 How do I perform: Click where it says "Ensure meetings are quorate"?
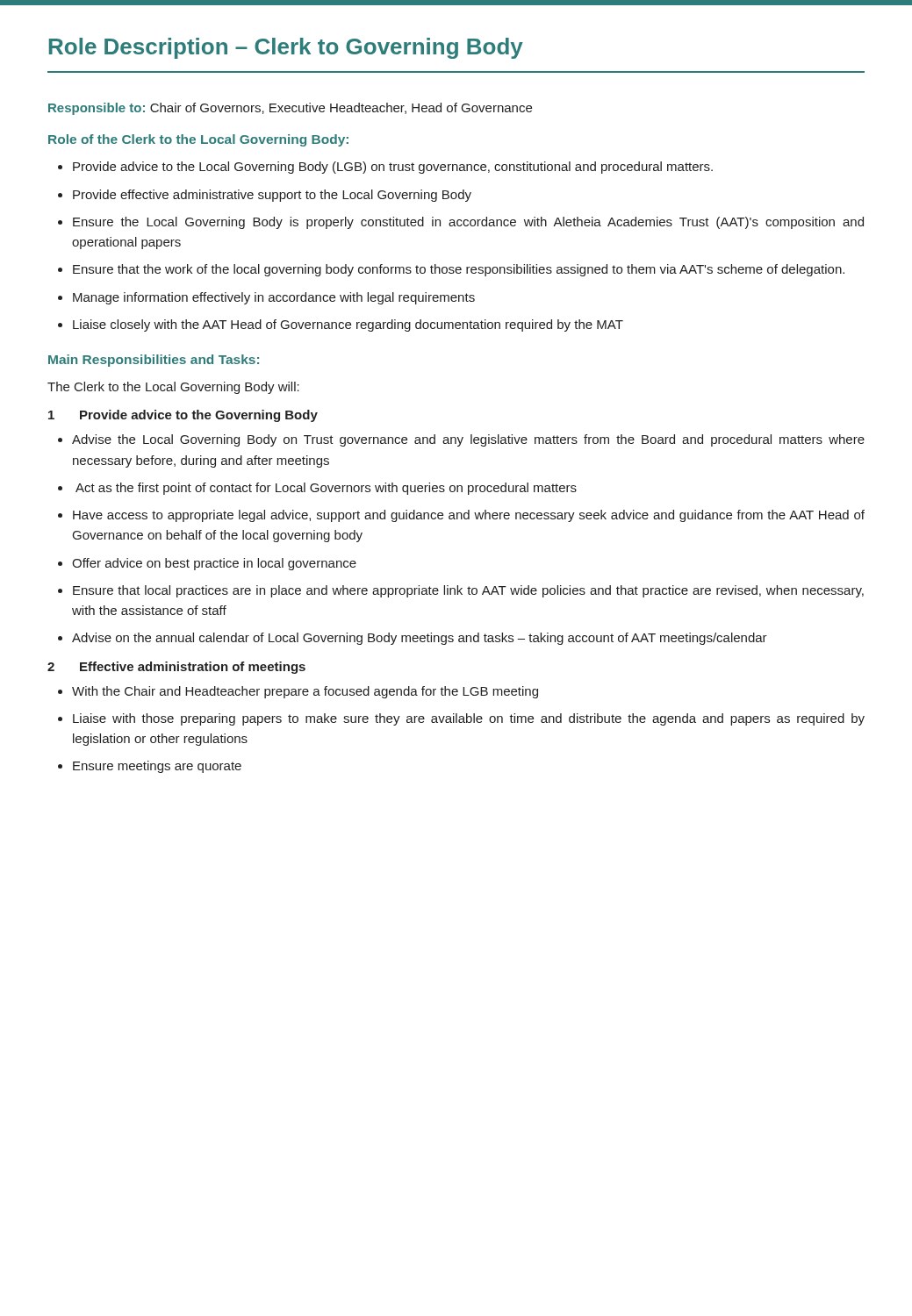(x=157, y=767)
